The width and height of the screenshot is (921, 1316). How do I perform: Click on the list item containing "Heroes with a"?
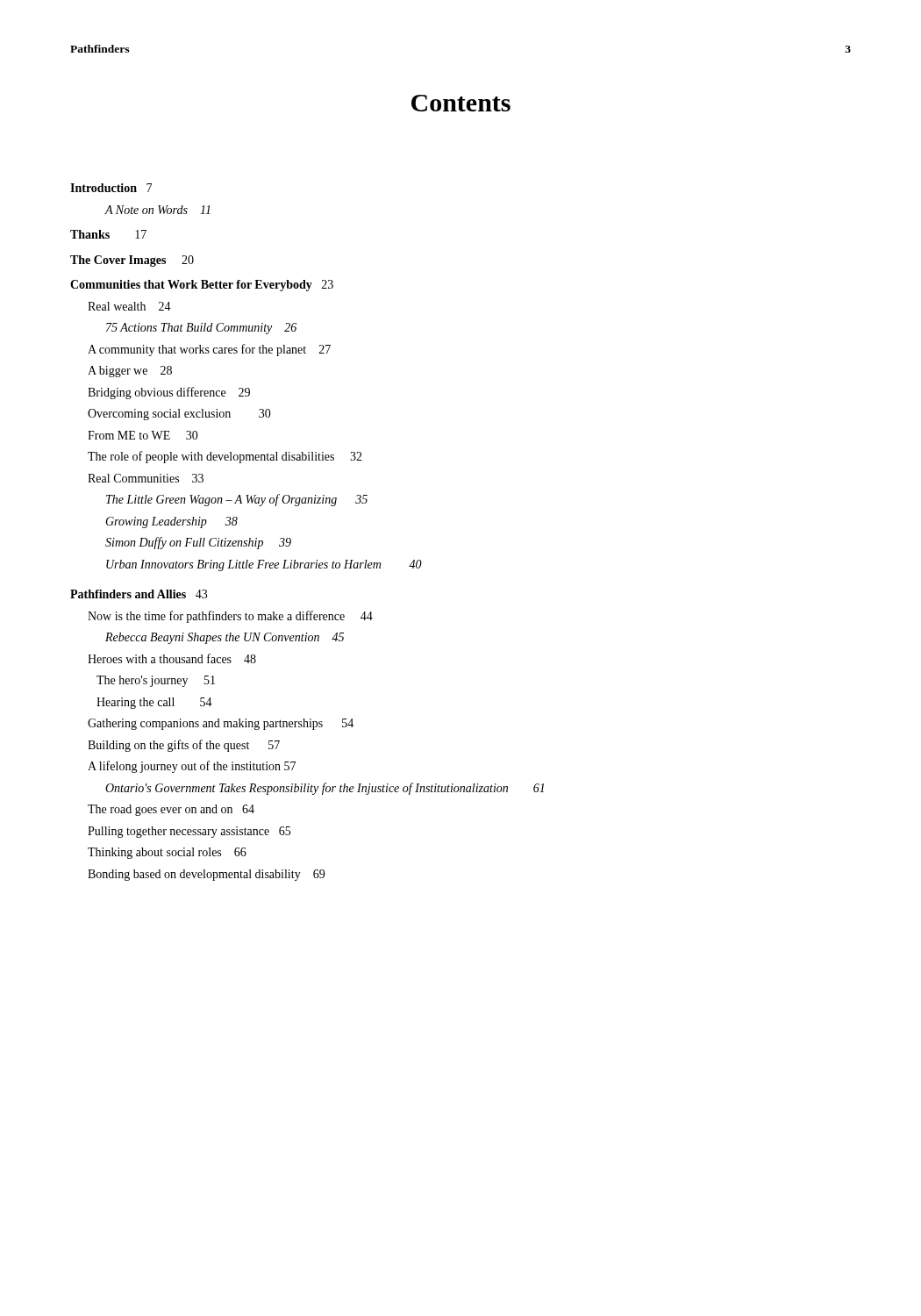coord(172,659)
